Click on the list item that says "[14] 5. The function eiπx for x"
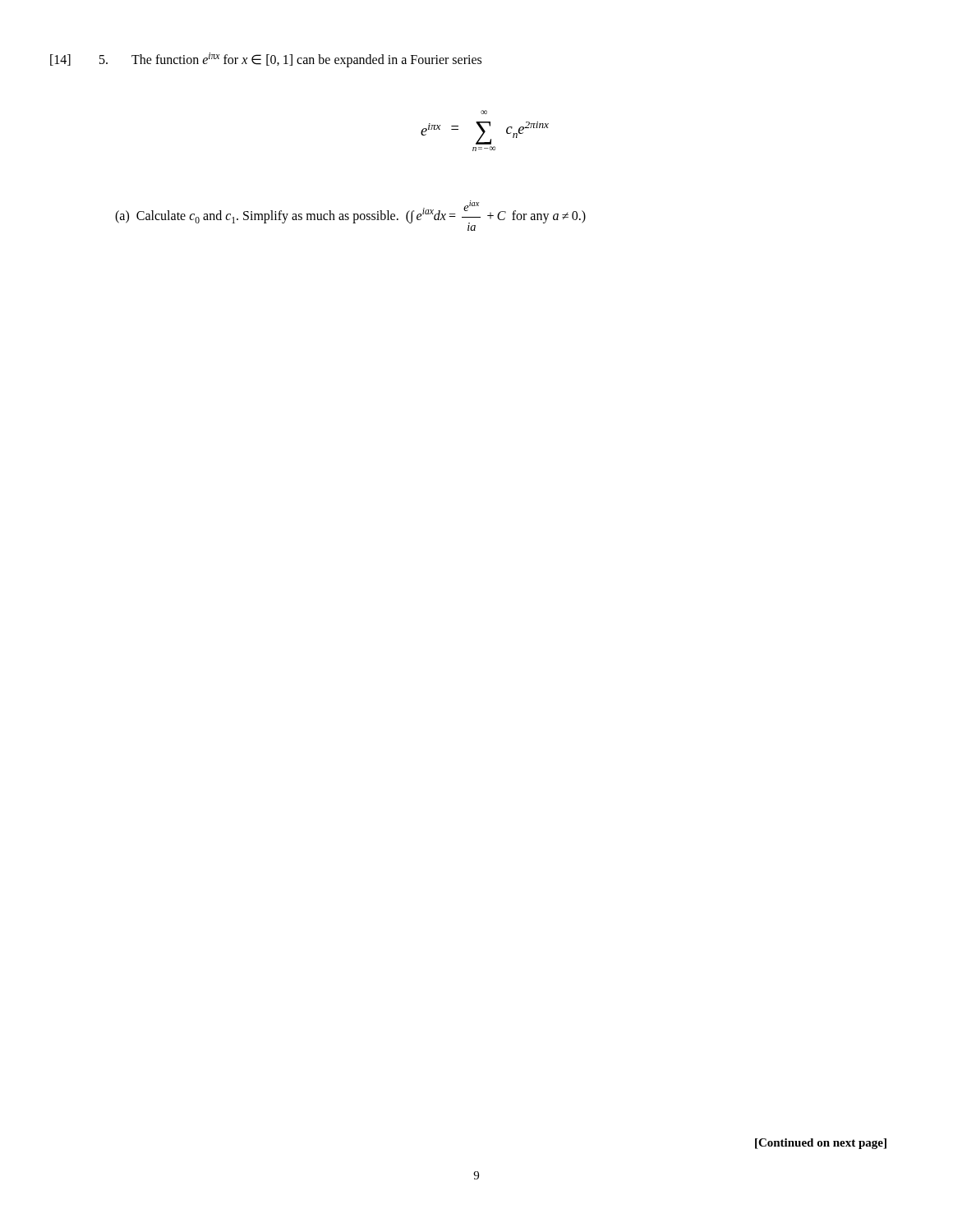The width and height of the screenshot is (953, 1232). click(485, 60)
